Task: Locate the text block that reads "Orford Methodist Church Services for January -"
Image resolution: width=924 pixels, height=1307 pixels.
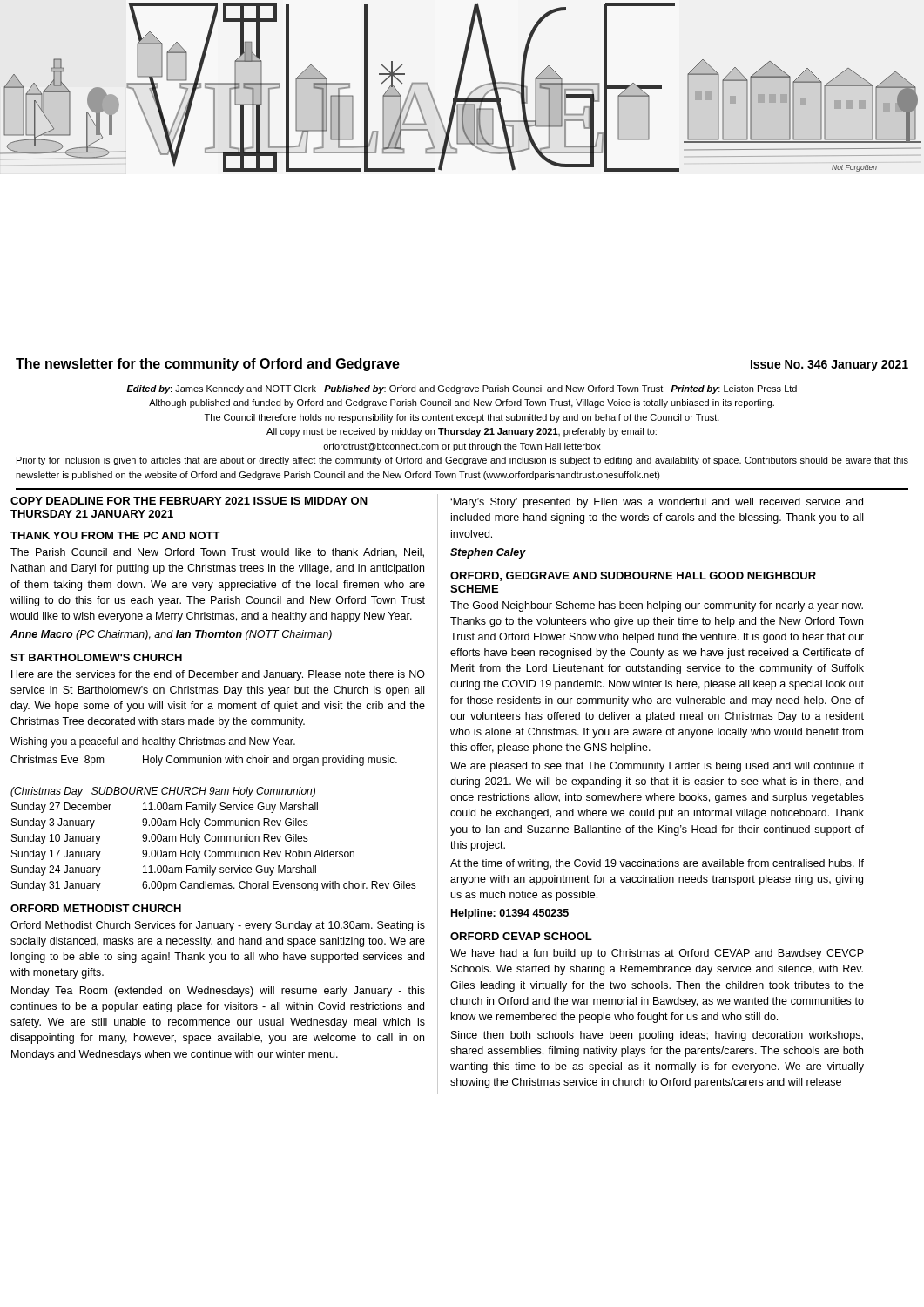Action: coord(218,989)
